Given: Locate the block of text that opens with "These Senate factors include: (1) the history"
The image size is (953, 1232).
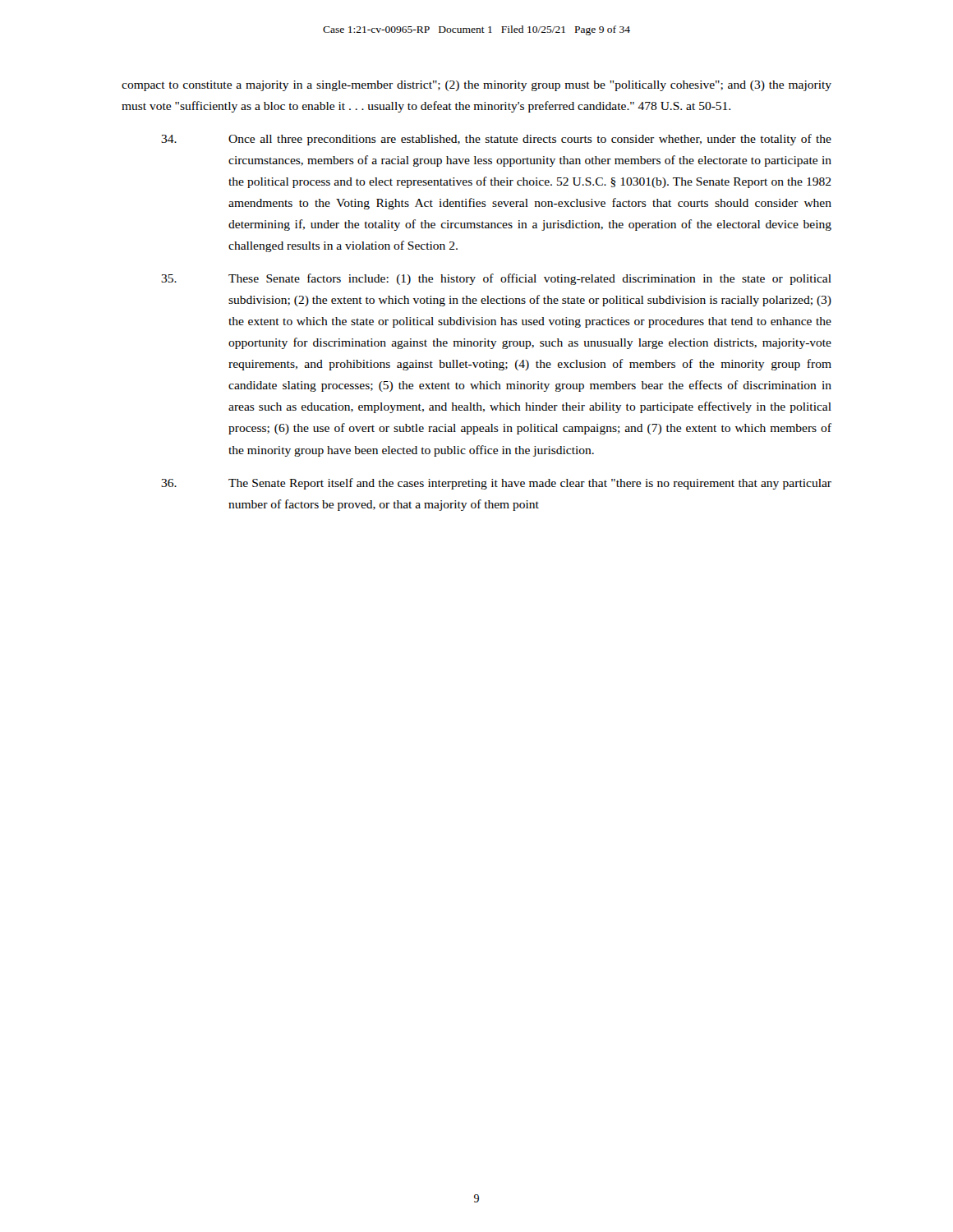Looking at the screenshot, I should click(x=476, y=364).
